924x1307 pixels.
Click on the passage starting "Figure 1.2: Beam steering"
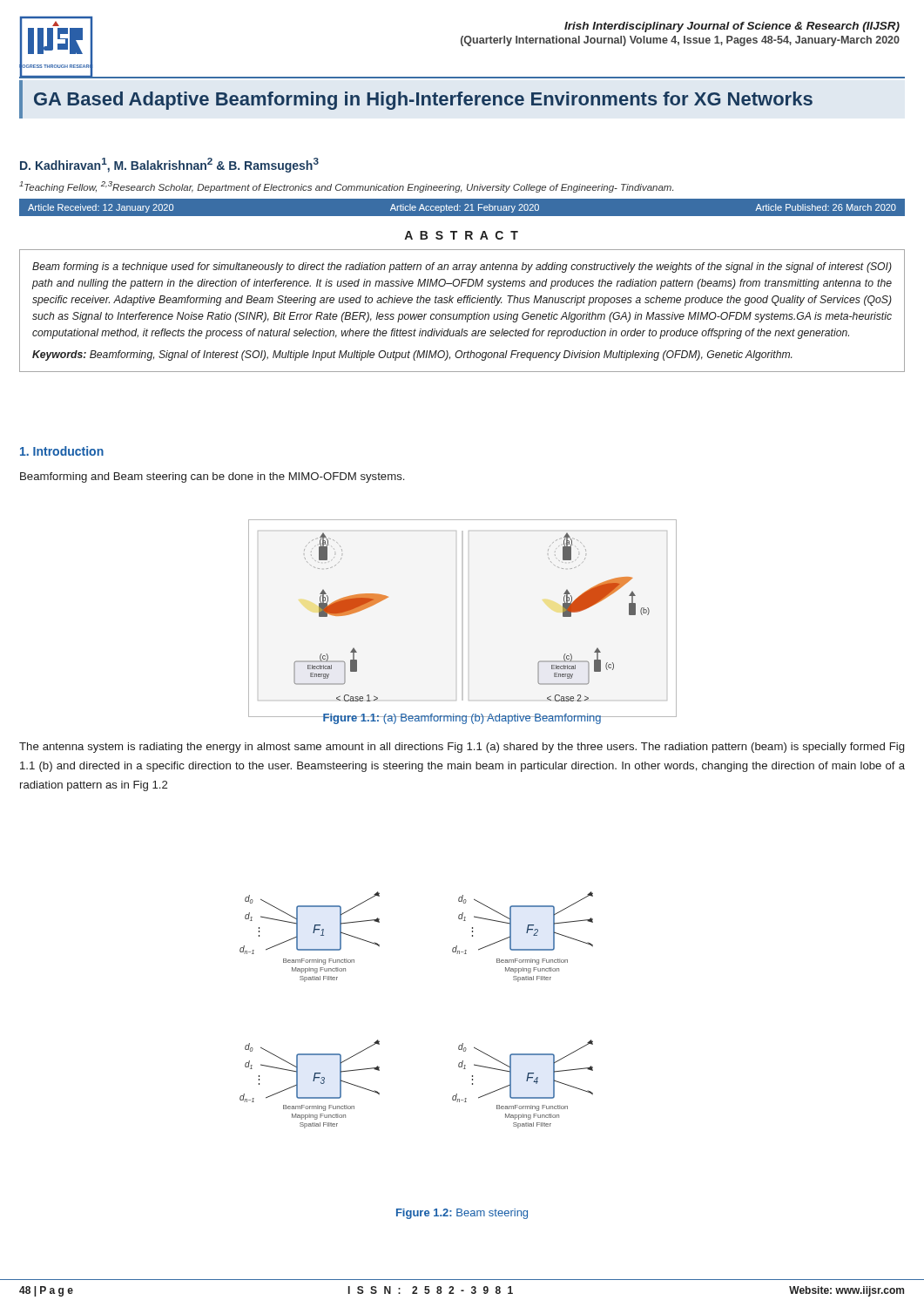462,1213
